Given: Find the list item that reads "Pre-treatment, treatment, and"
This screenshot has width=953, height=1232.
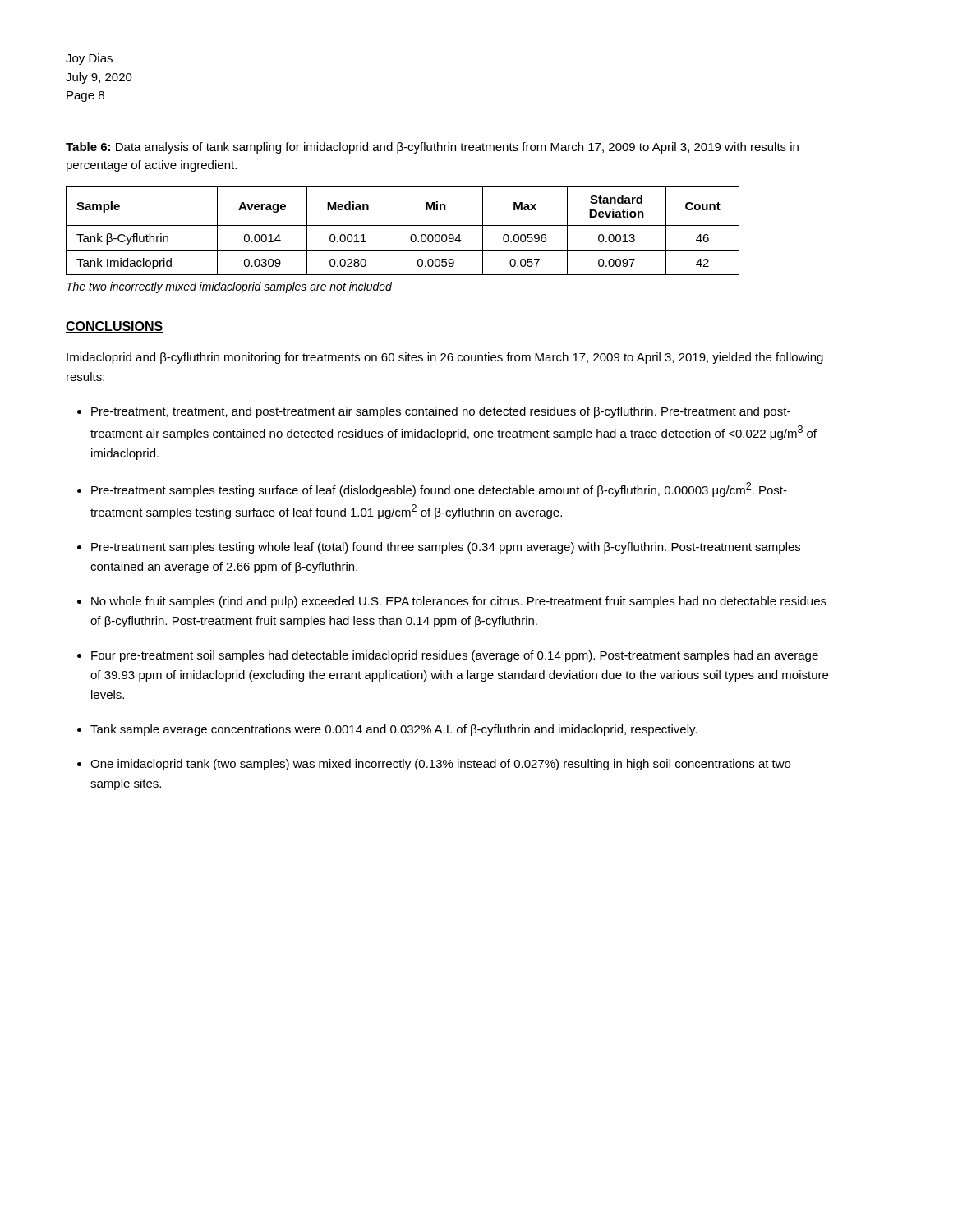Looking at the screenshot, I should click(x=453, y=432).
